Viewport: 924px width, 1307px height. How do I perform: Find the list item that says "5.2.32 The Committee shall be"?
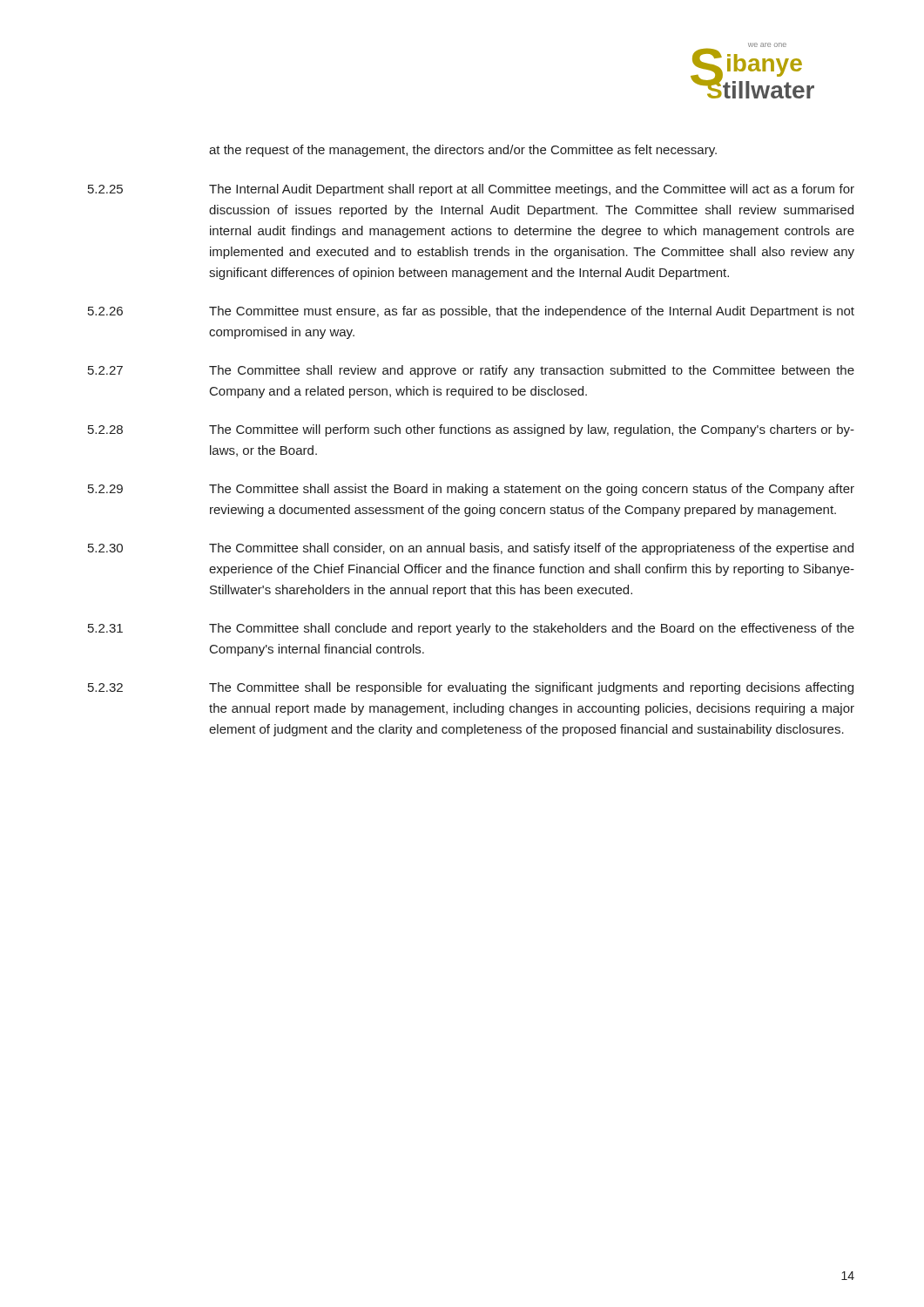[471, 709]
